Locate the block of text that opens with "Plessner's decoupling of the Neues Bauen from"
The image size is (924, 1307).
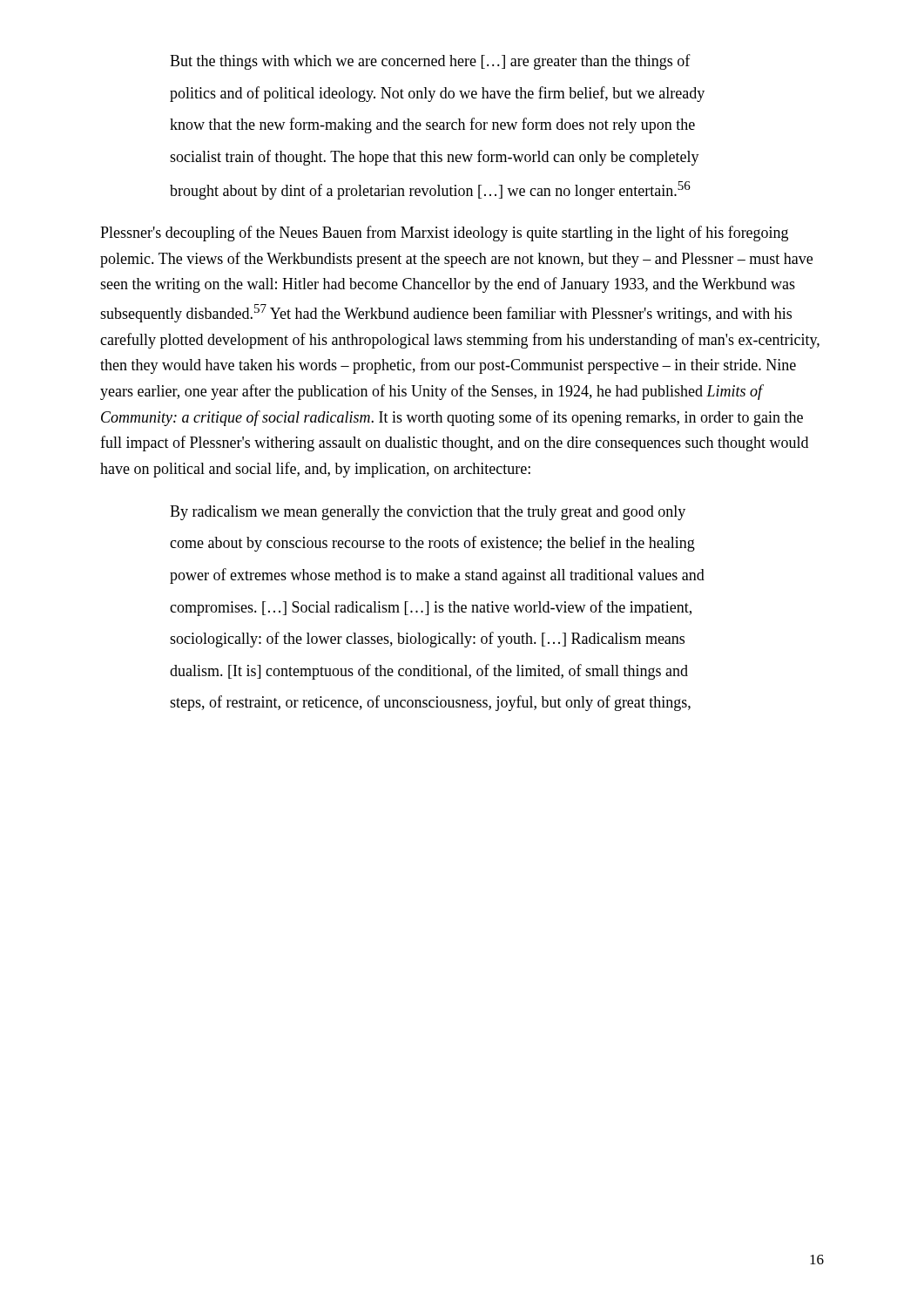[462, 351]
